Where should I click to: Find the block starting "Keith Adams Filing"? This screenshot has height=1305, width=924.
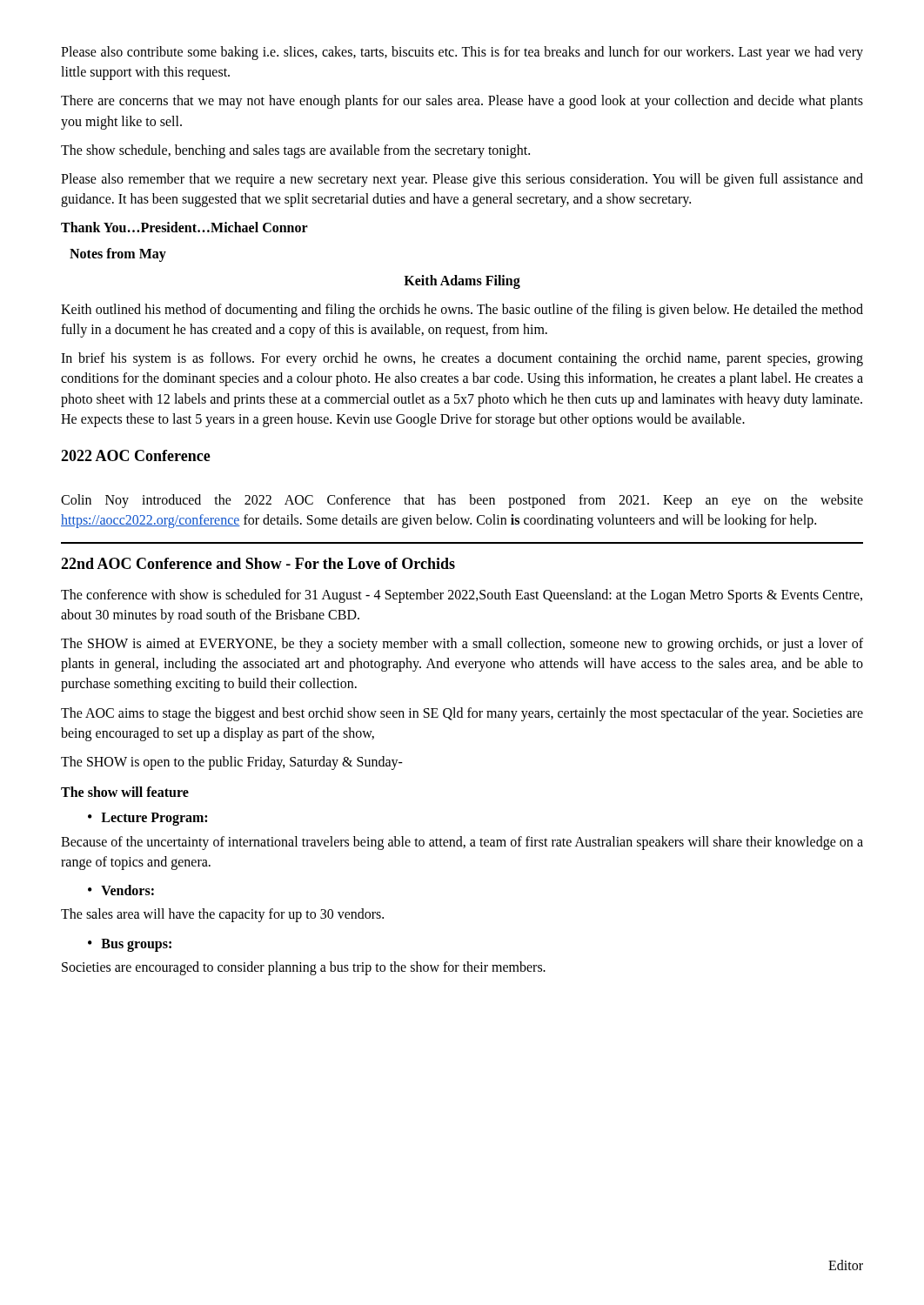(462, 280)
